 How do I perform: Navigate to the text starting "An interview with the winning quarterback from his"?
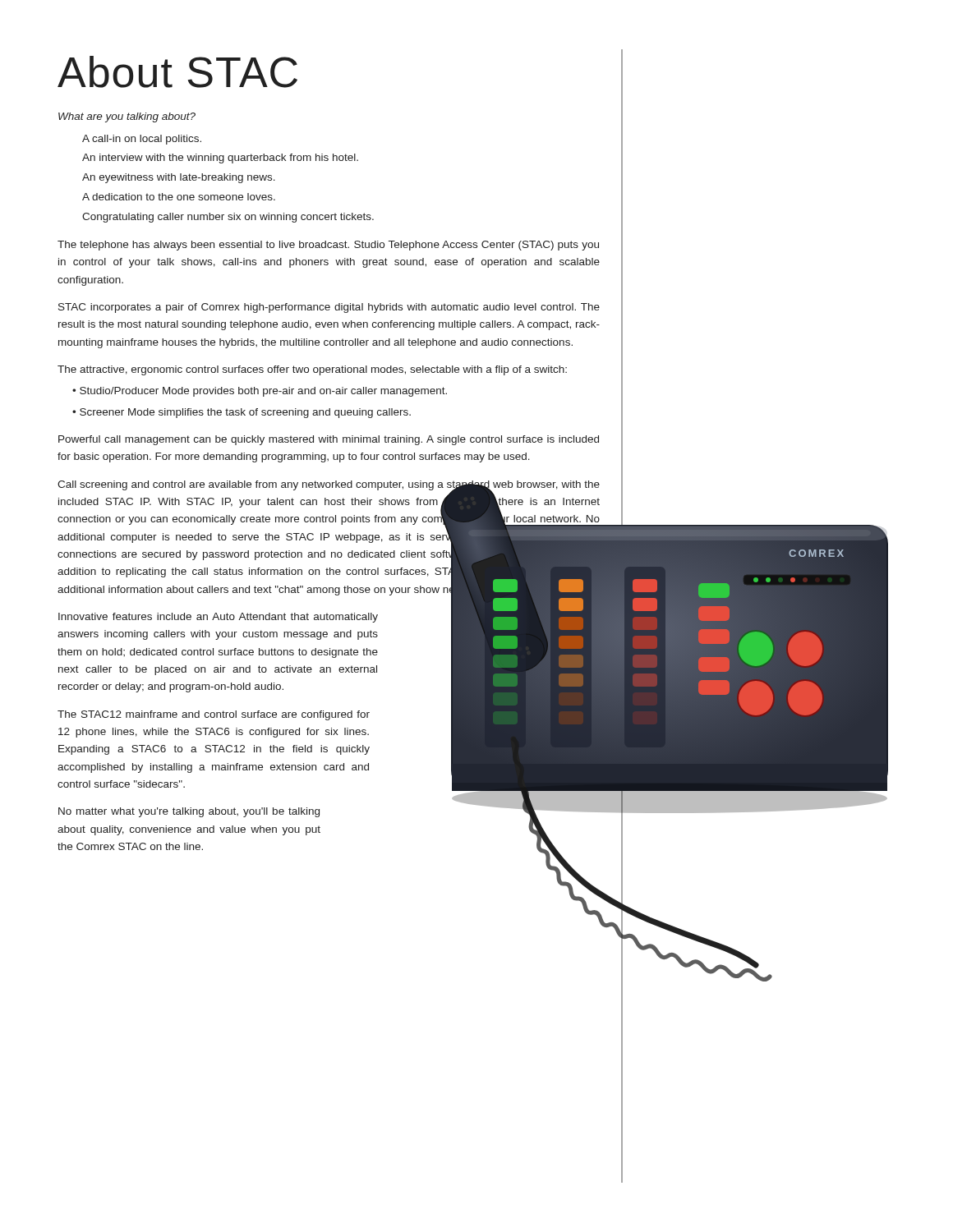click(x=221, y=158)
